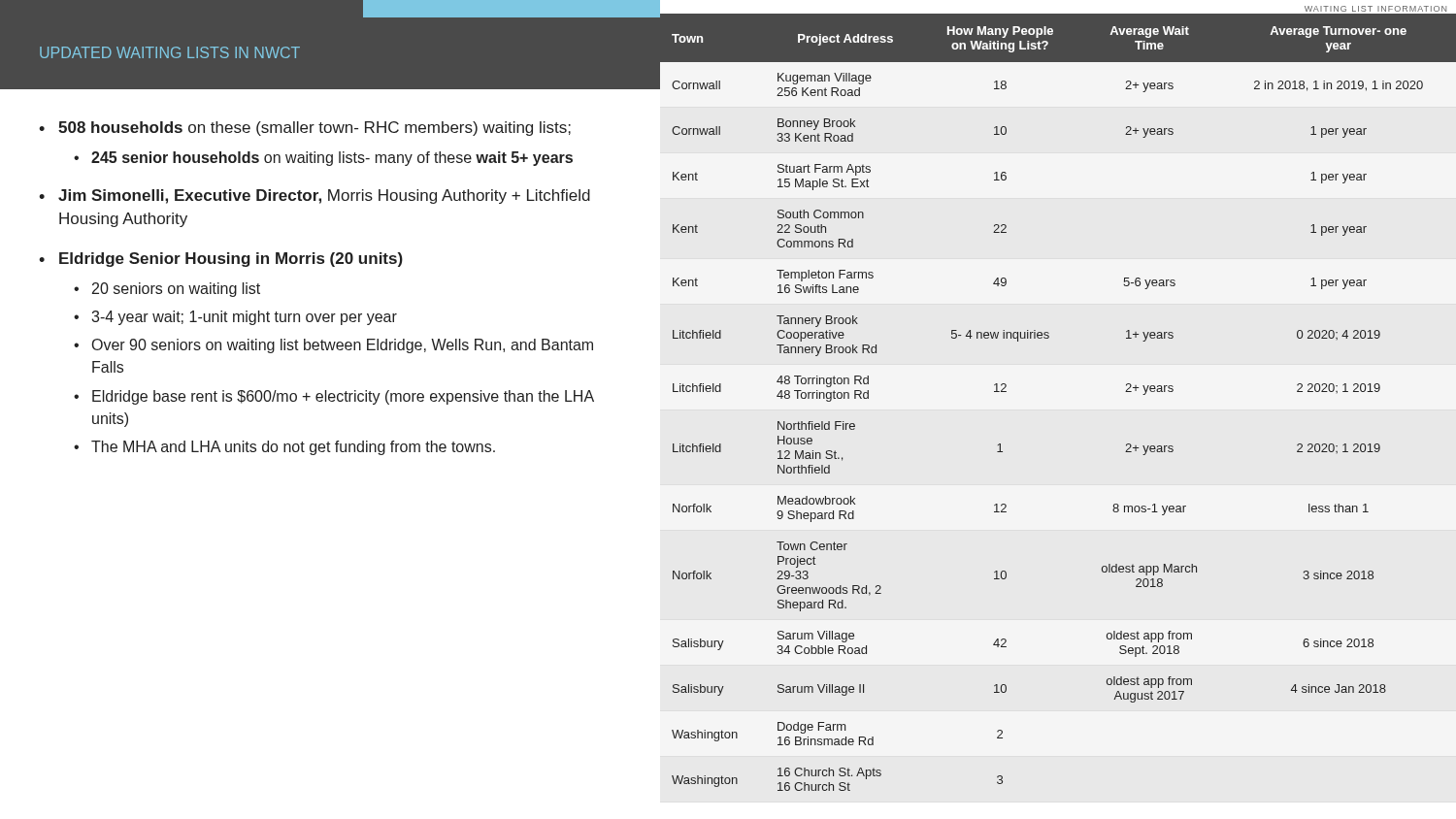The height and width of the screenshot is (819, 1456).
Task: Find the block on this page that starts "508 households on these"
Action: point(340,144)
